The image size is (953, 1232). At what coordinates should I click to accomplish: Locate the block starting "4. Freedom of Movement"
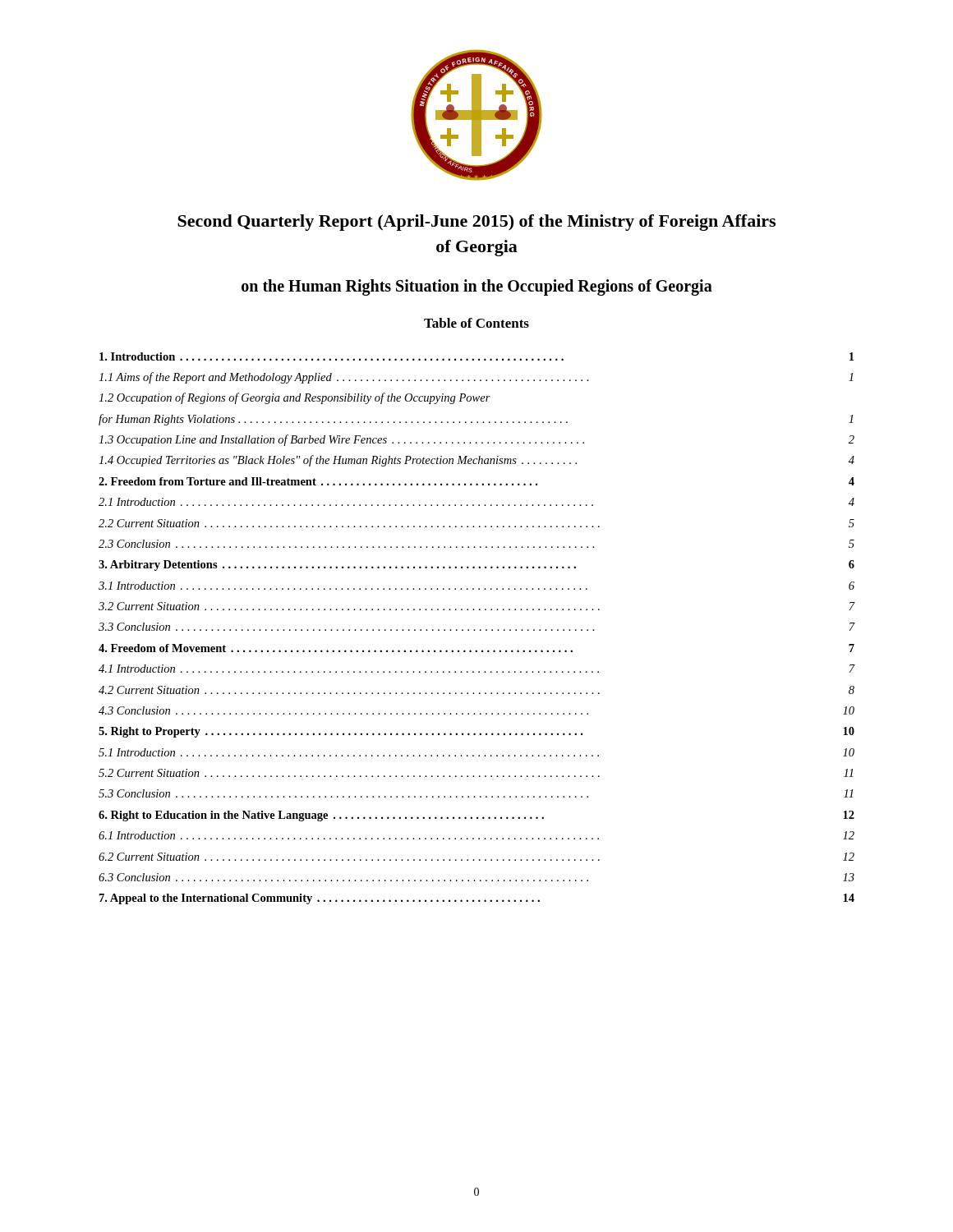pos(476,648)
